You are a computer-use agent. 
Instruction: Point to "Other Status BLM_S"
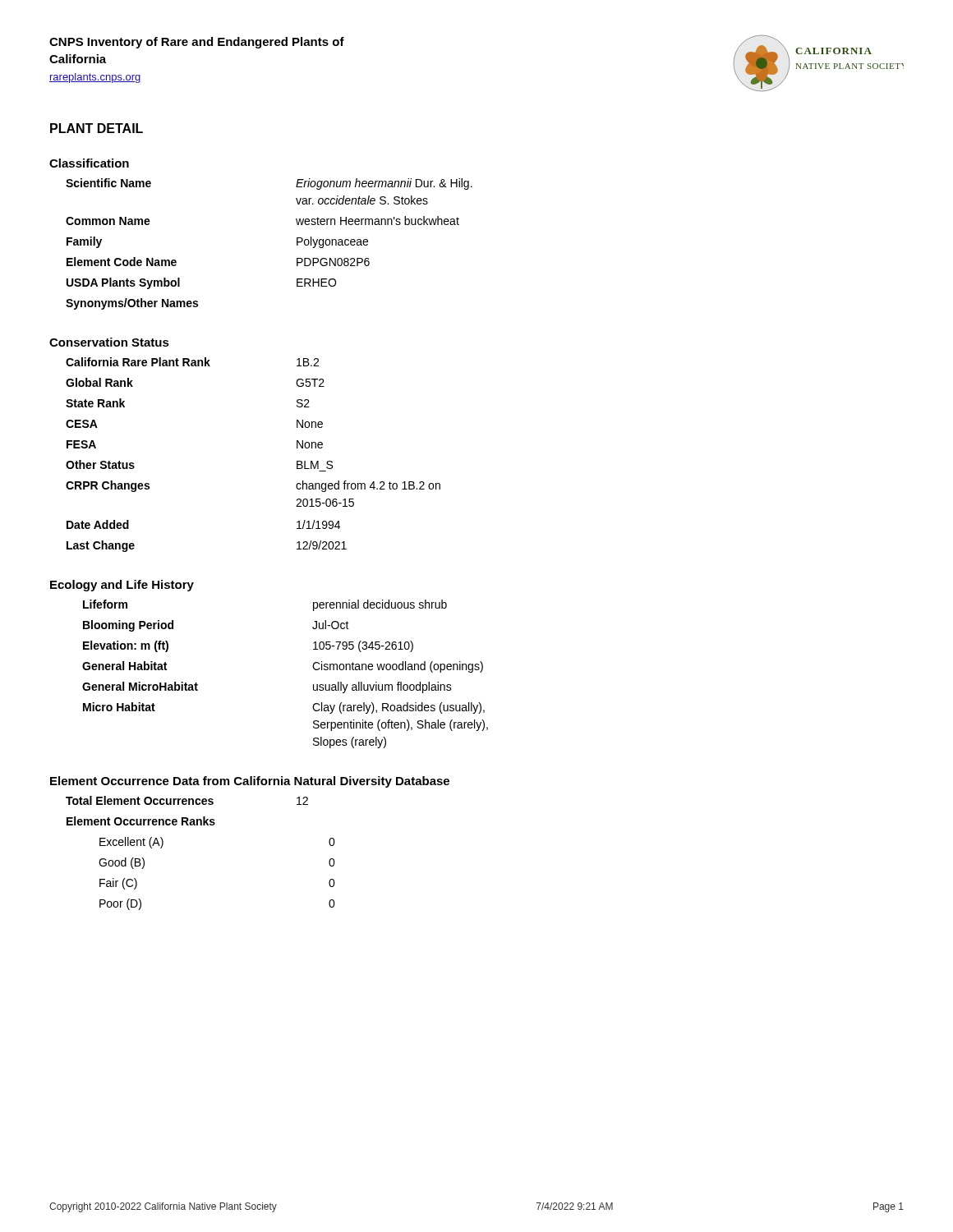coord(95,464)
